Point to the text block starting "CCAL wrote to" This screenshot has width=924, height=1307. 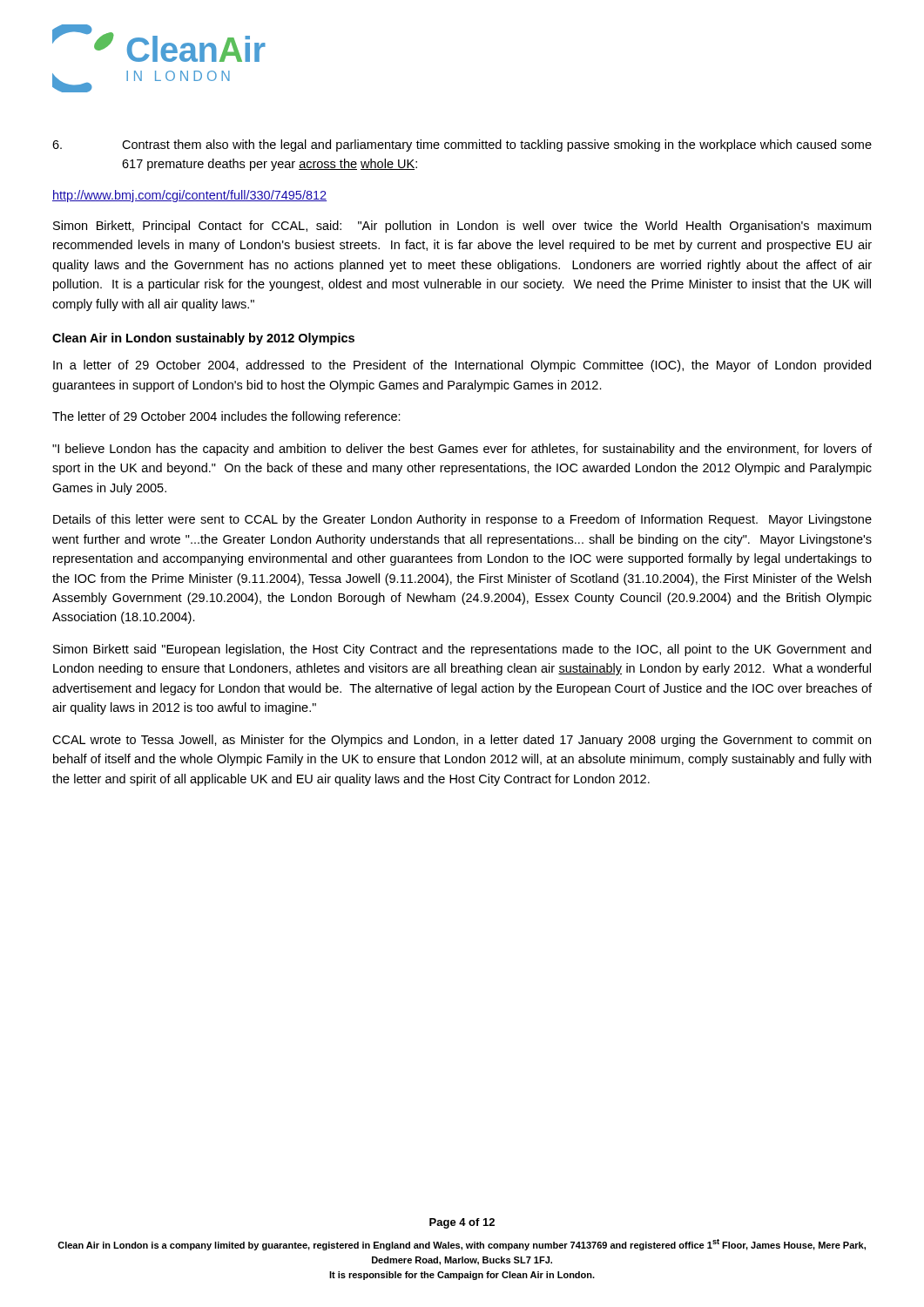coord(462,759)
